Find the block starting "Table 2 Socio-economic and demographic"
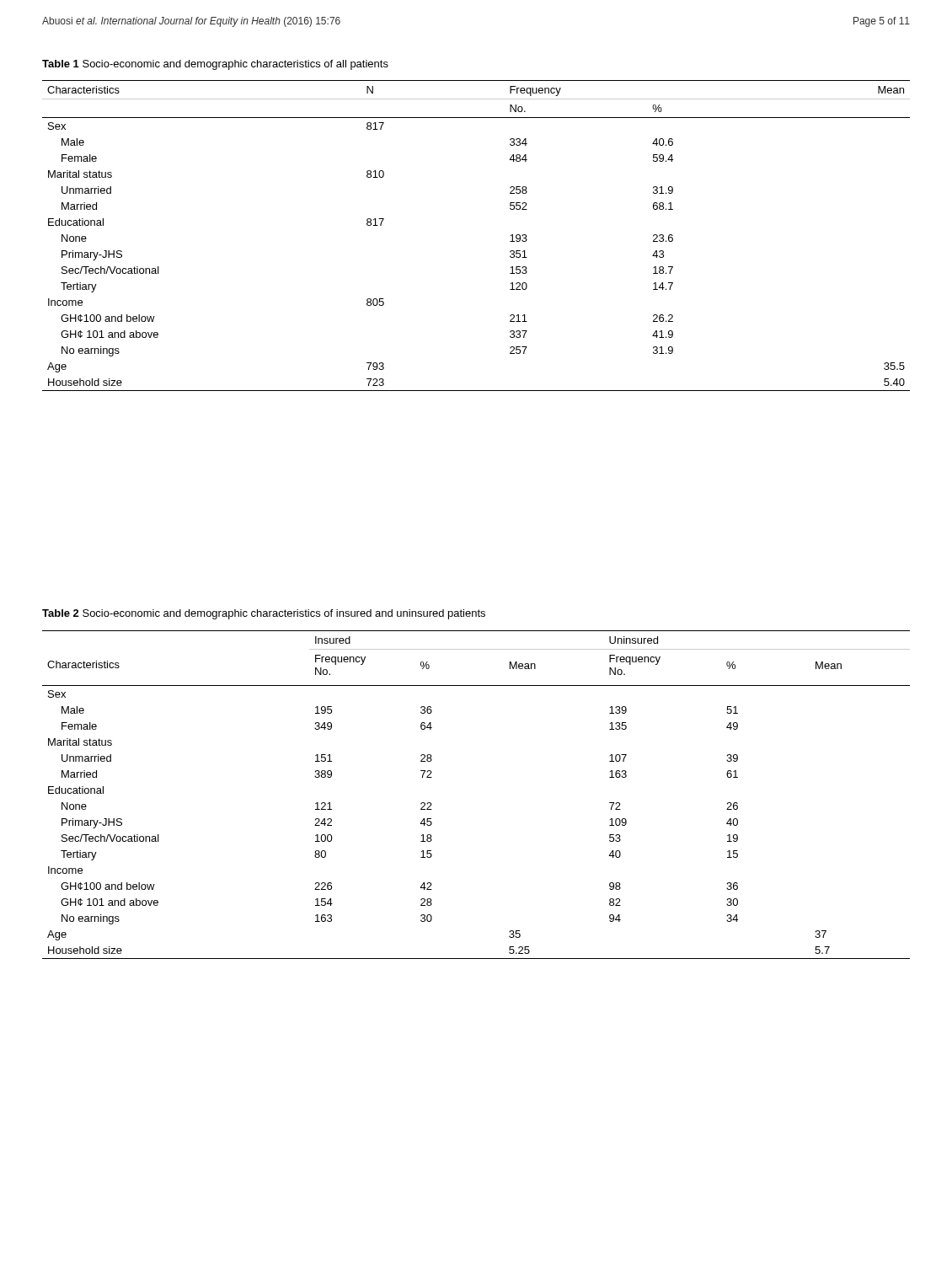952x1264 pixels. (x=264, y=613)
